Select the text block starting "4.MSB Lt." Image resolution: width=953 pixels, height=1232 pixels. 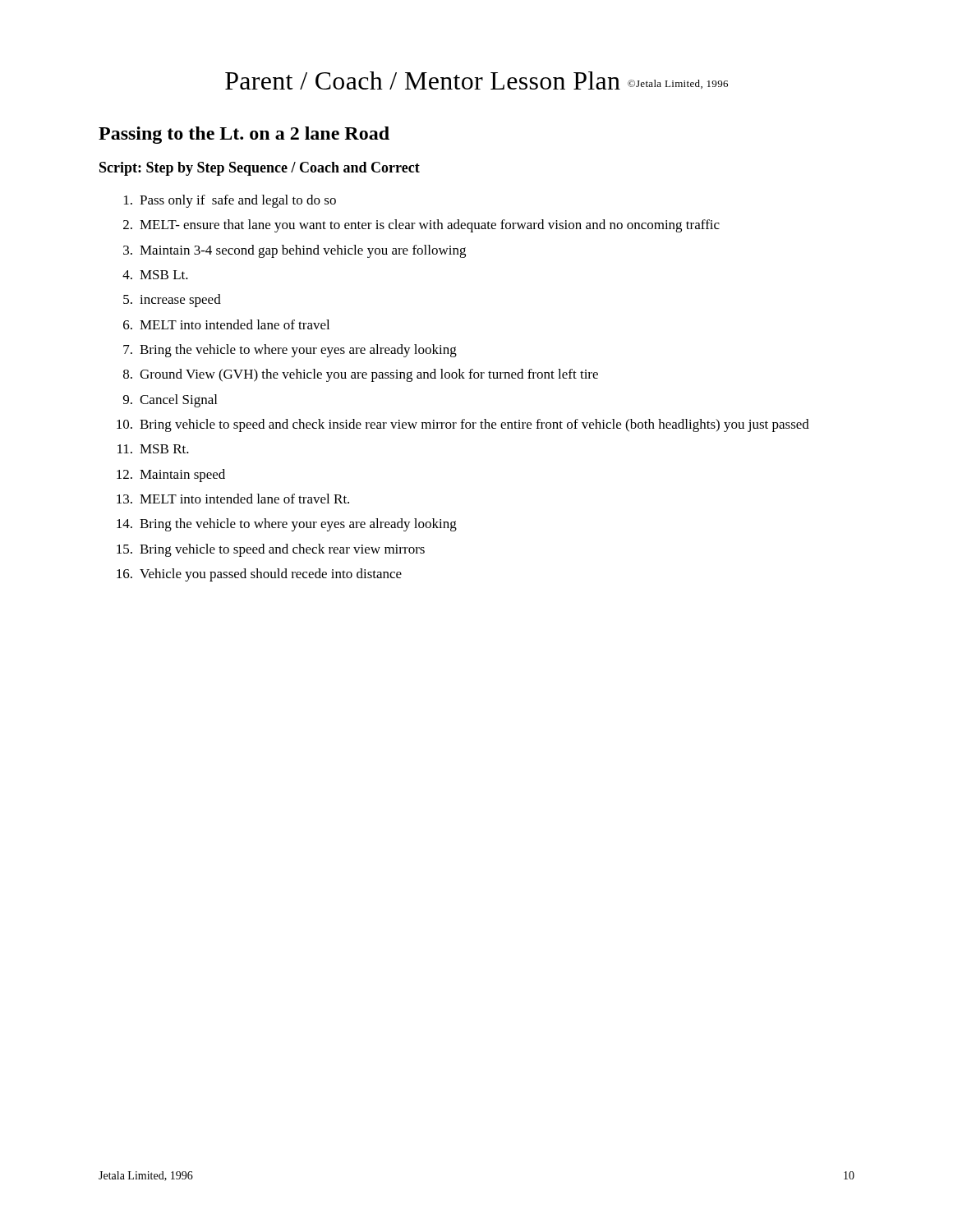point(155,275)
